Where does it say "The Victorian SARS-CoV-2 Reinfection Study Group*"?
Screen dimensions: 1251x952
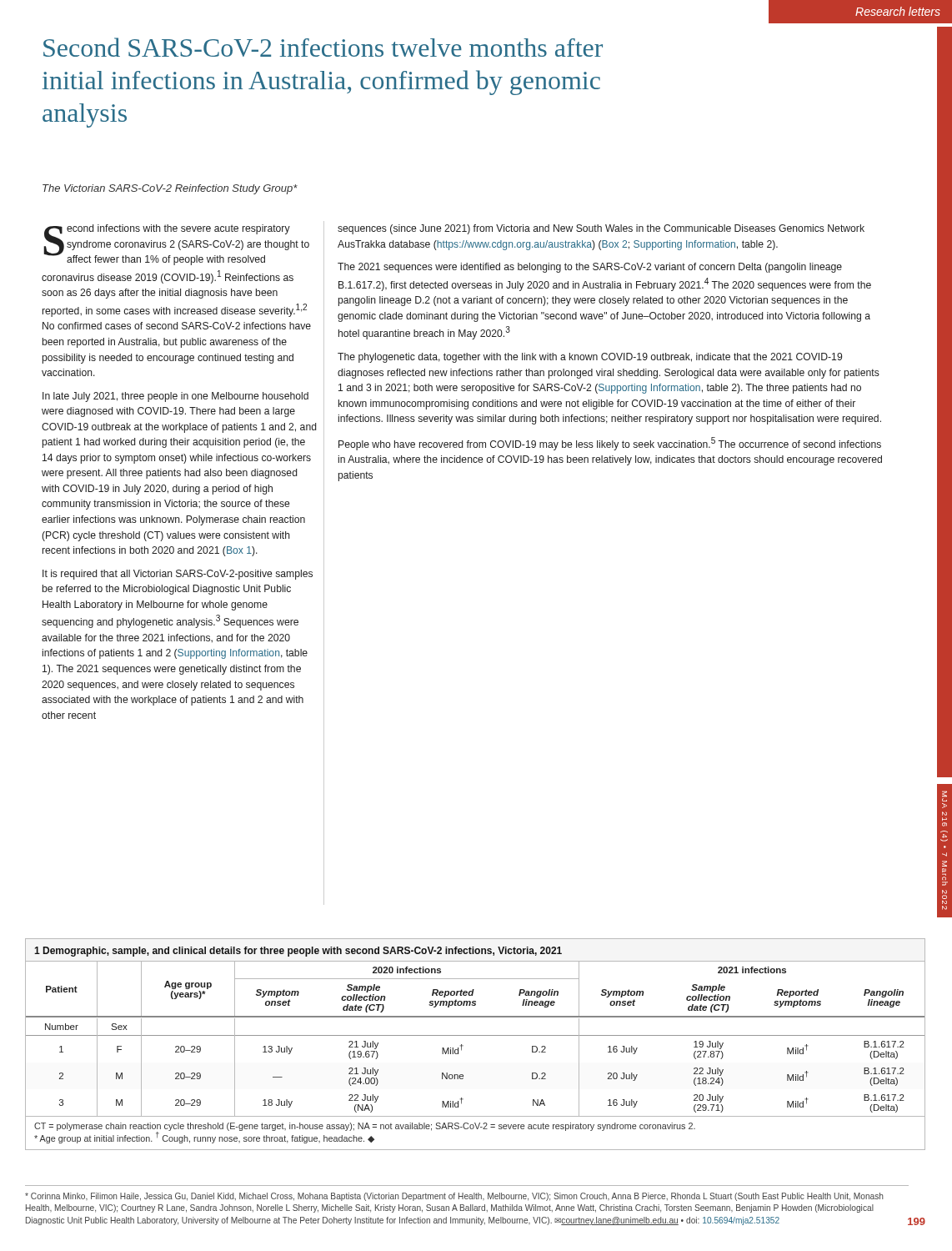[x=169, y=188]
